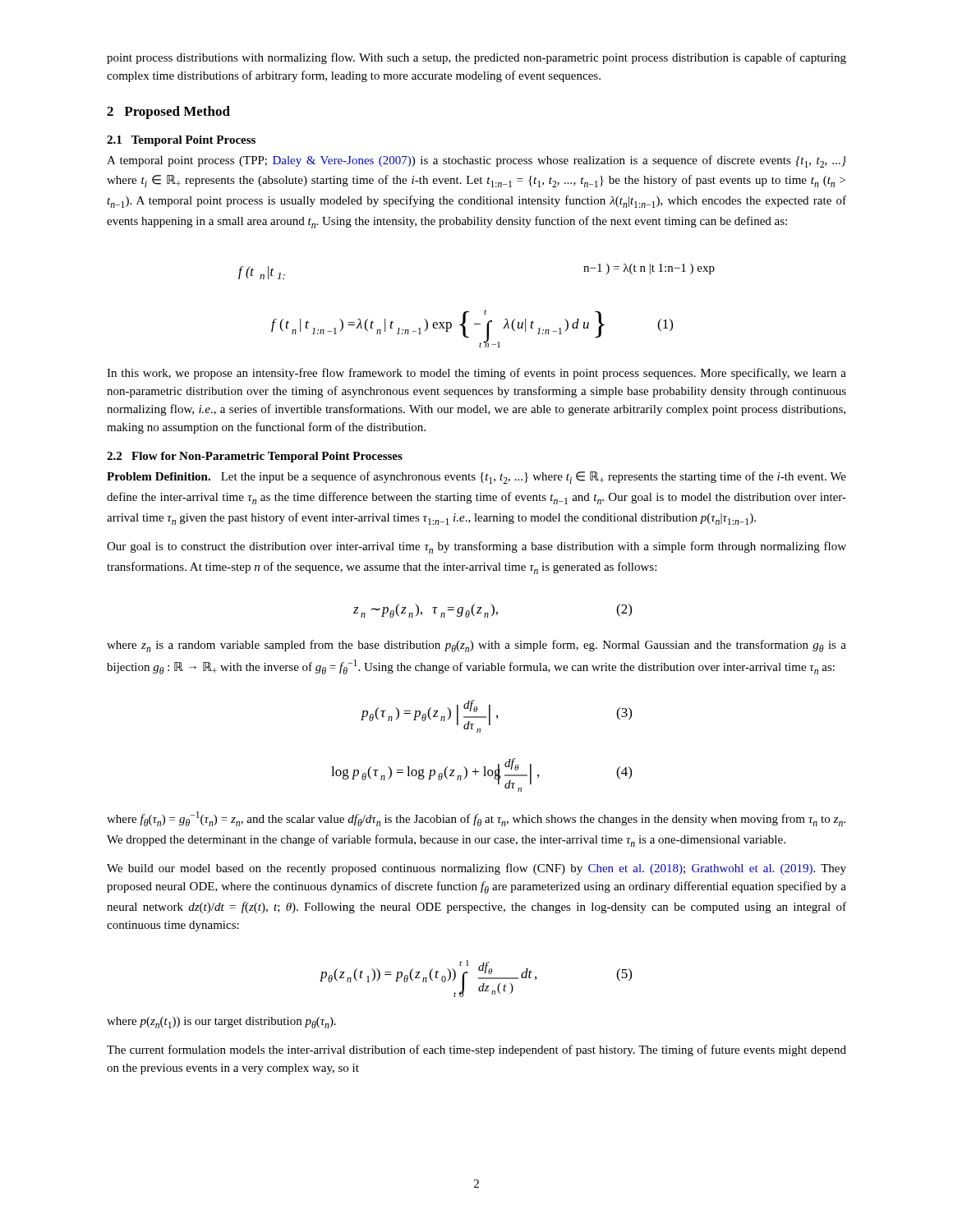Image resolution: width=953 pixels, height=1232 pixels.
Task: Locate the formula that opens with "f (t n |t 1:n−1 )"
Action: coord(476,299)
